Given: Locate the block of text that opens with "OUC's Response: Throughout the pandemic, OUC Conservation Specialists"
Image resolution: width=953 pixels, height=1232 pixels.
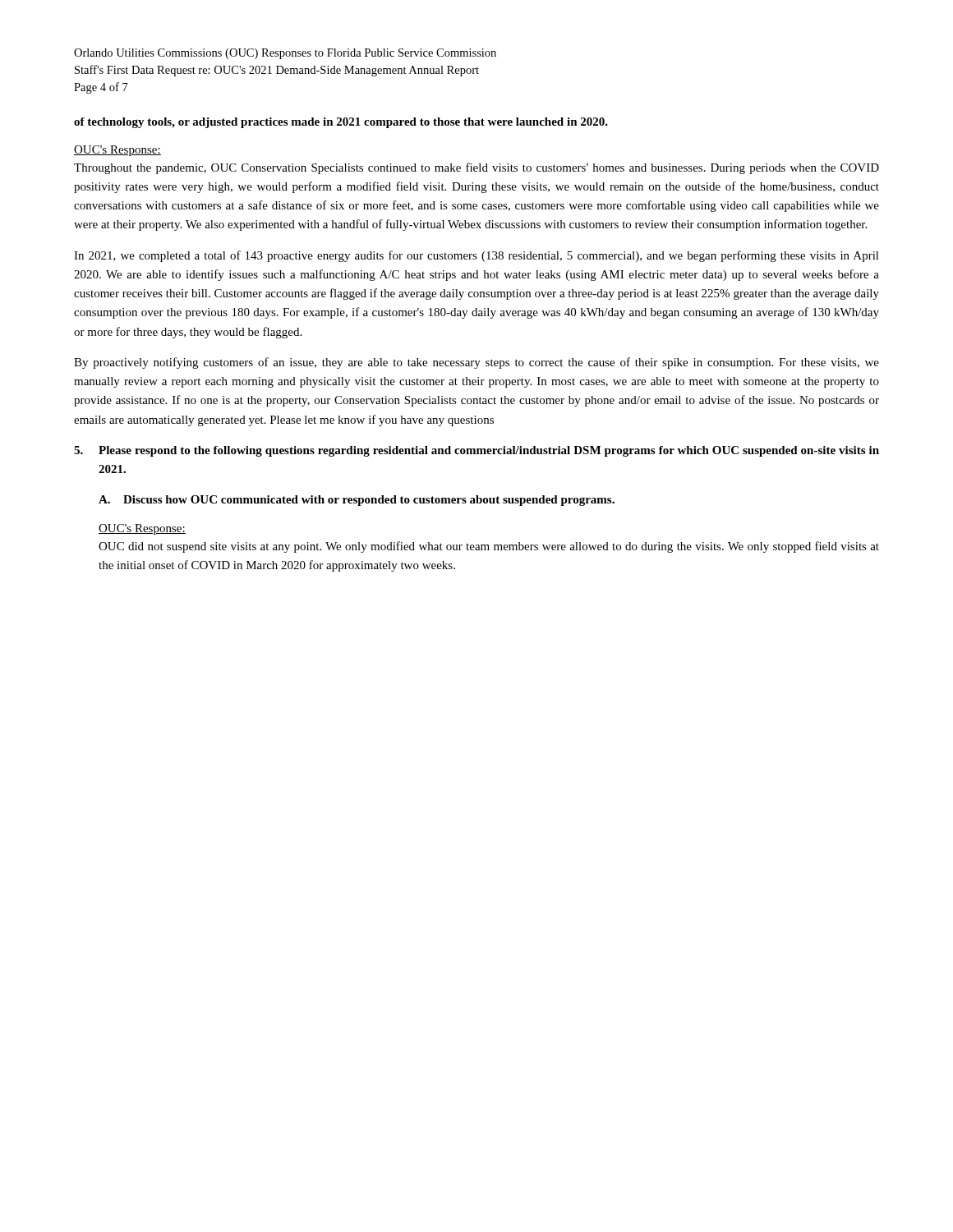Looking at the screenshot, I should click(476, 189).
